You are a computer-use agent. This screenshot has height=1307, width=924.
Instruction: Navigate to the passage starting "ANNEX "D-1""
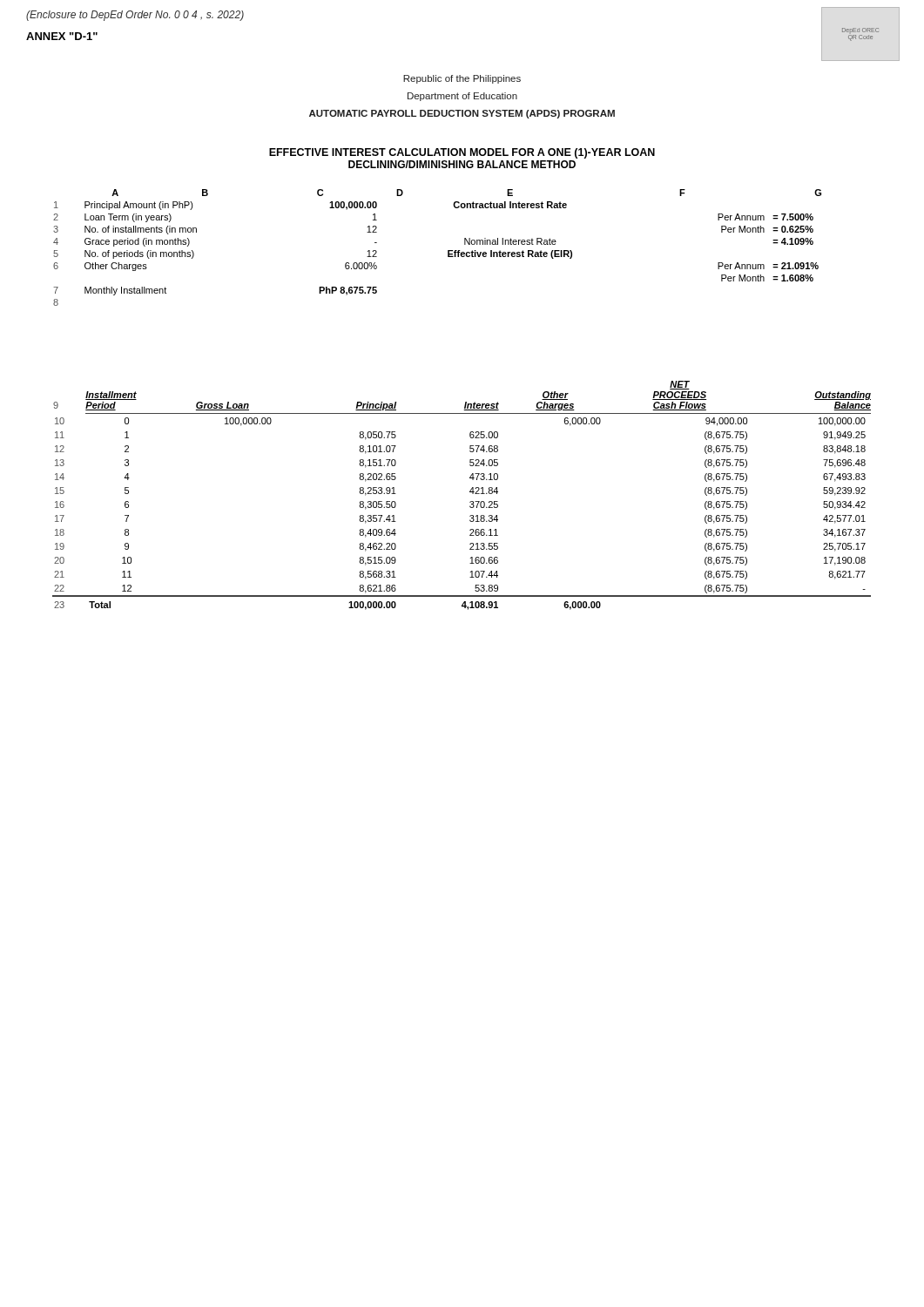62,36
